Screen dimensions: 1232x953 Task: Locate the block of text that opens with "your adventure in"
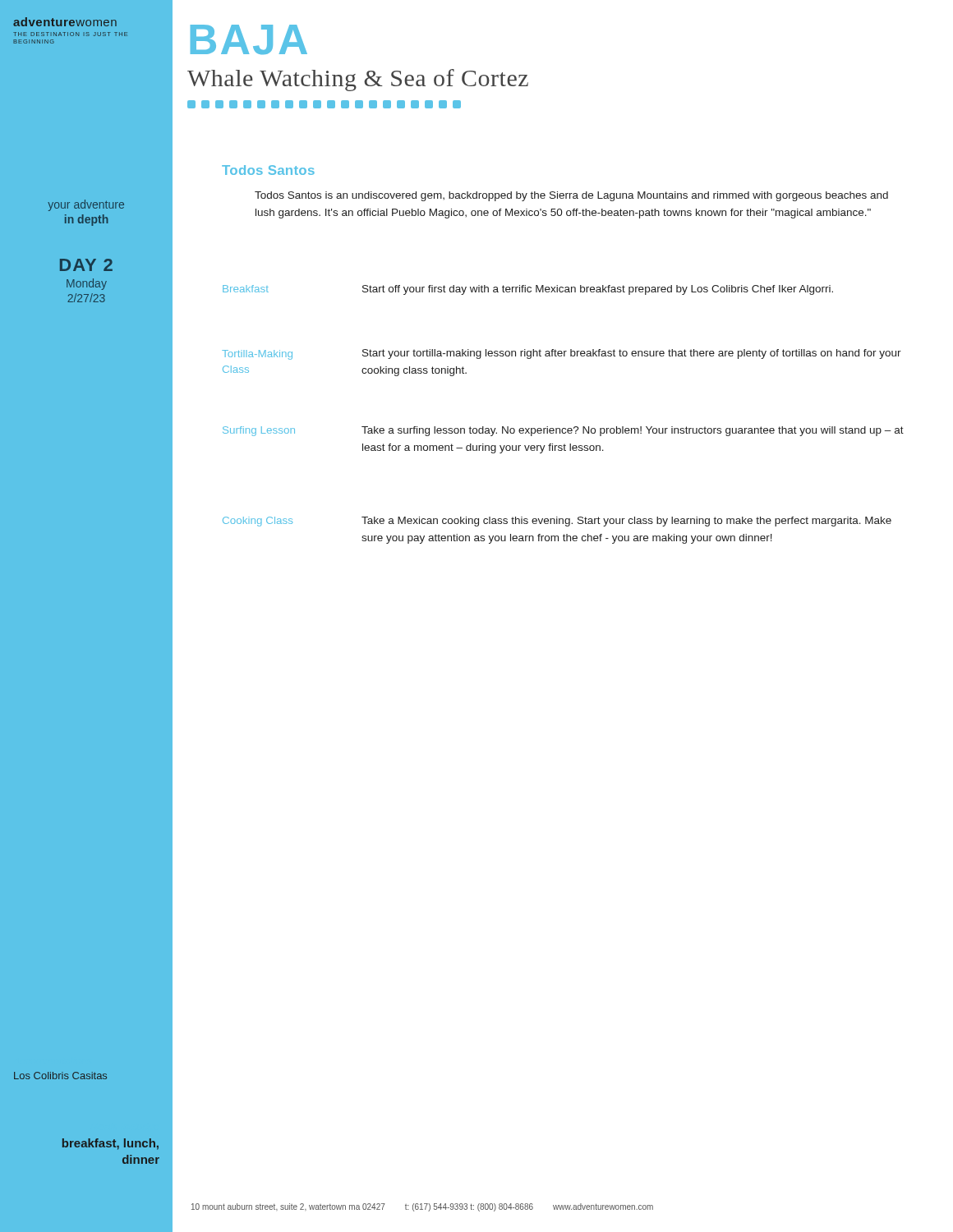click(x=86, y=212)
